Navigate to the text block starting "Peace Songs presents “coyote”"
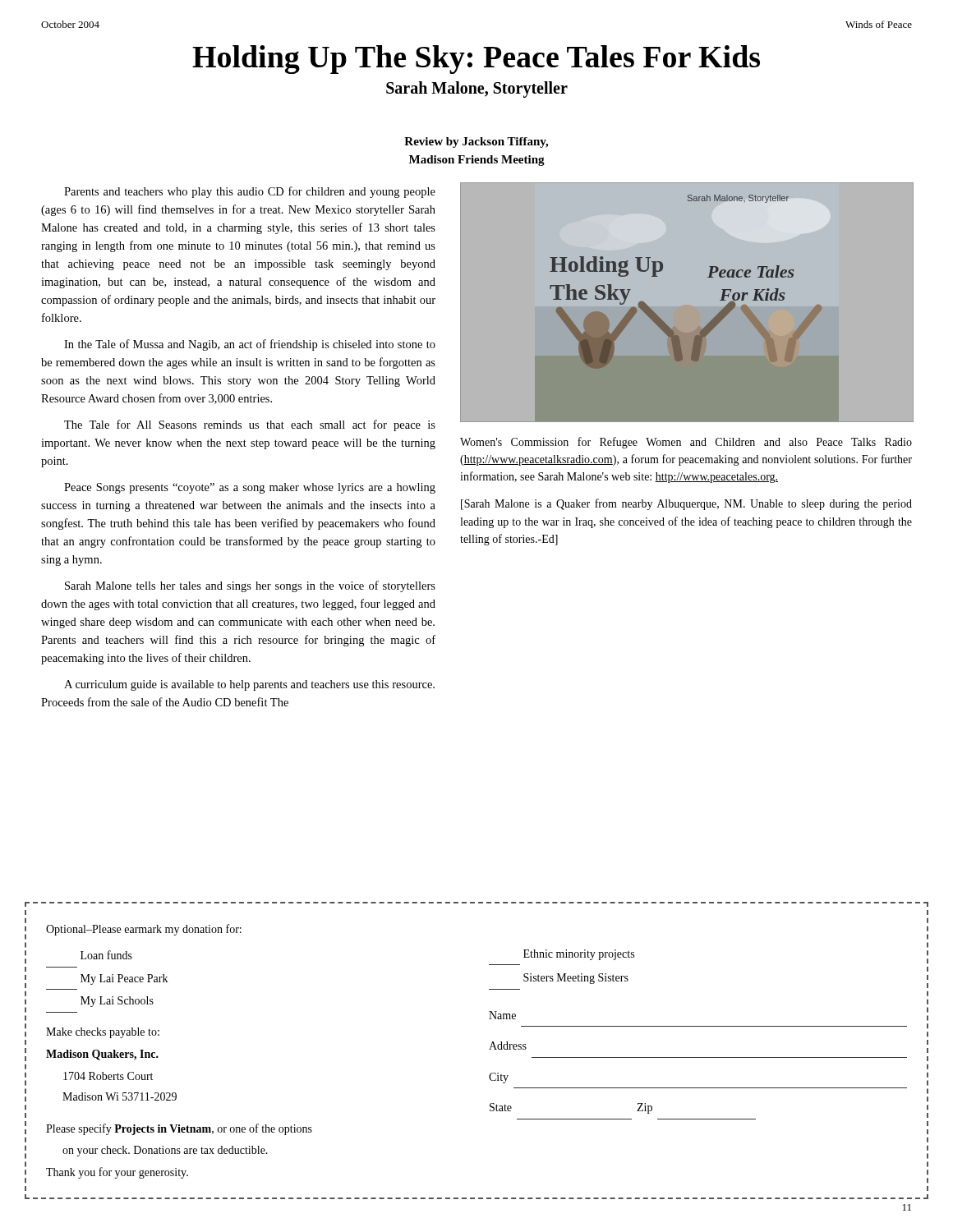The height and width of the screenshot is (1232, 953). pos(238,523)
